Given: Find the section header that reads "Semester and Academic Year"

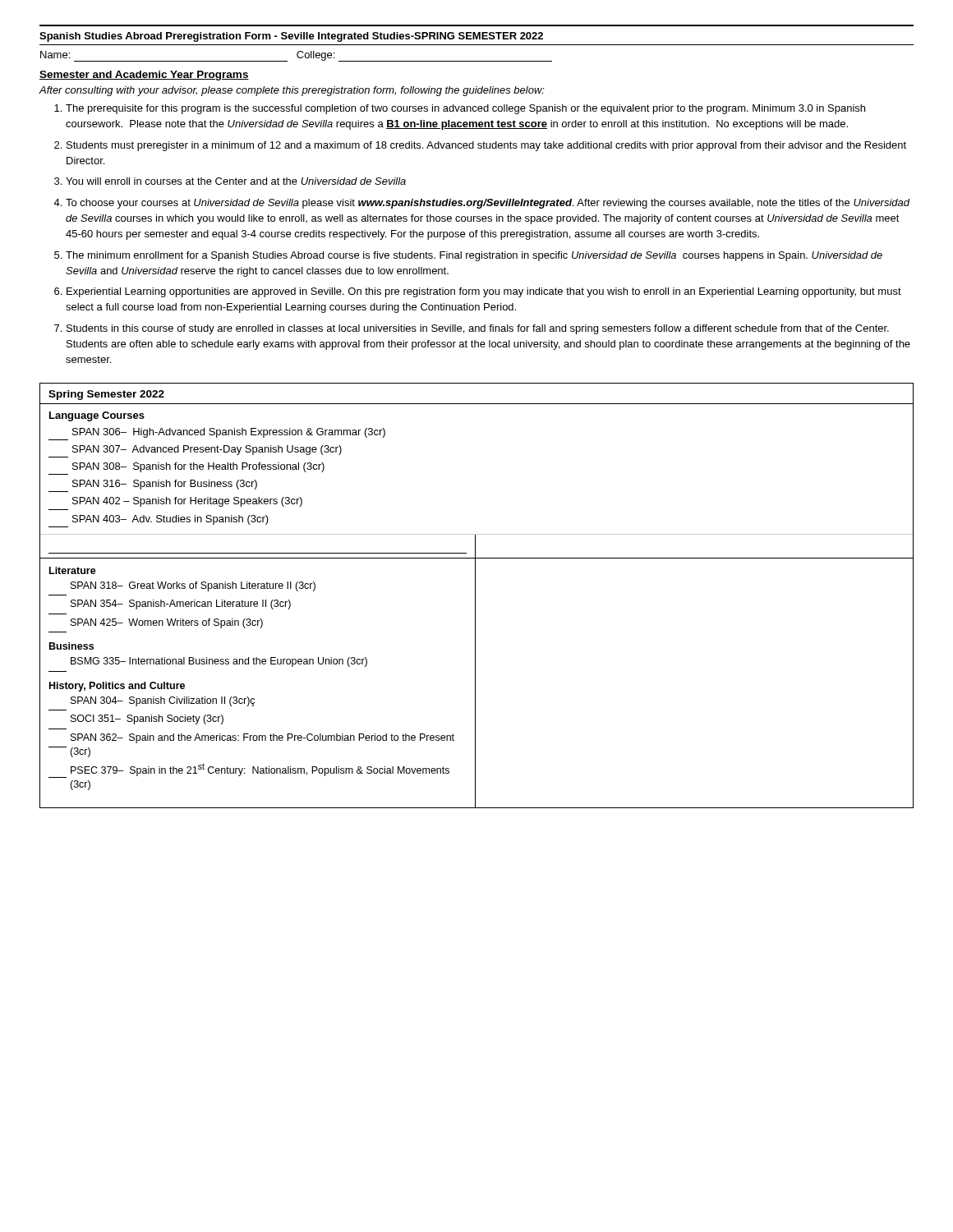Looking at the screenshot, I should tap(144, 74).
